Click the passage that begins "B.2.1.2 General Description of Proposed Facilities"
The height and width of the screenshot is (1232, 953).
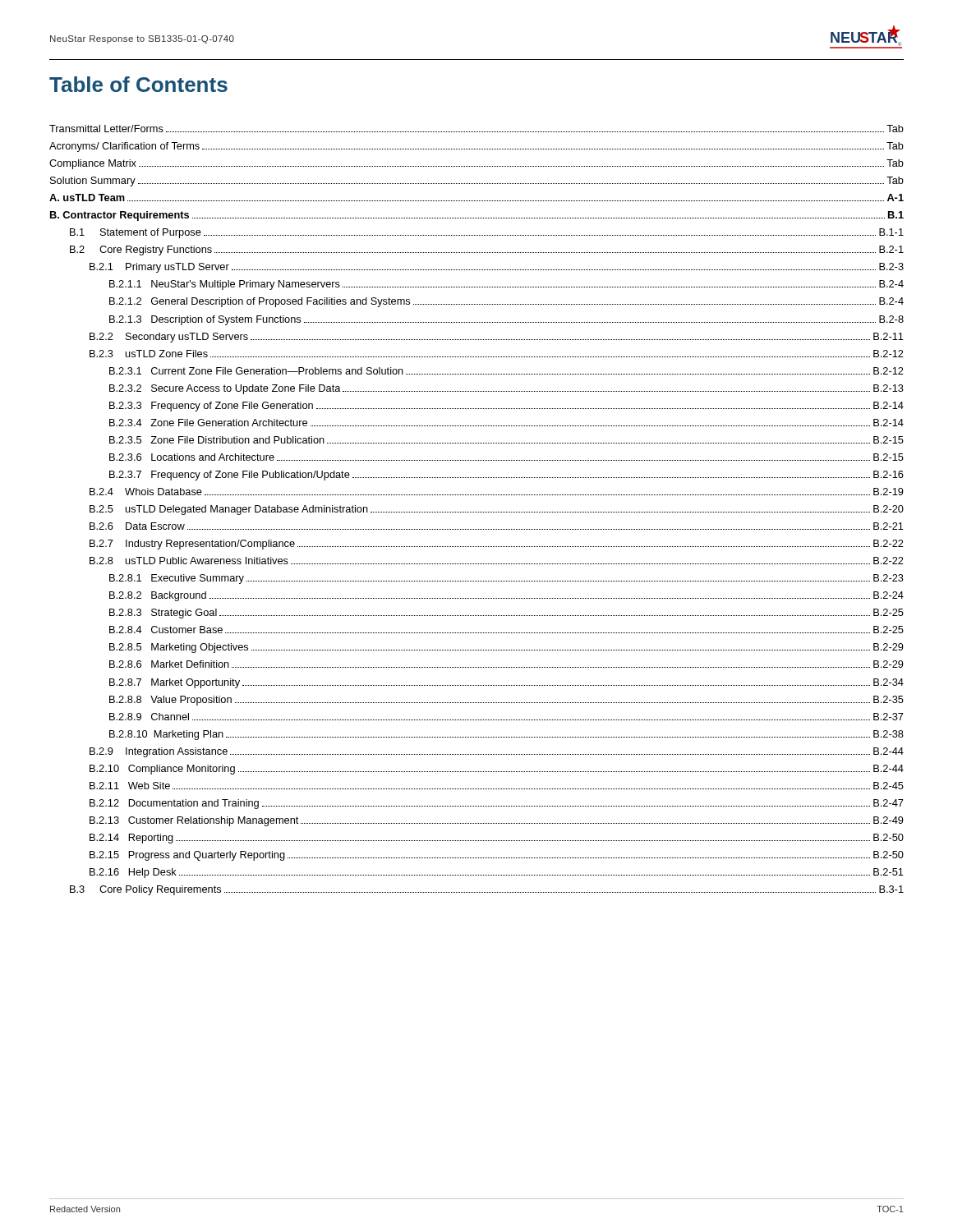point(506,302)
